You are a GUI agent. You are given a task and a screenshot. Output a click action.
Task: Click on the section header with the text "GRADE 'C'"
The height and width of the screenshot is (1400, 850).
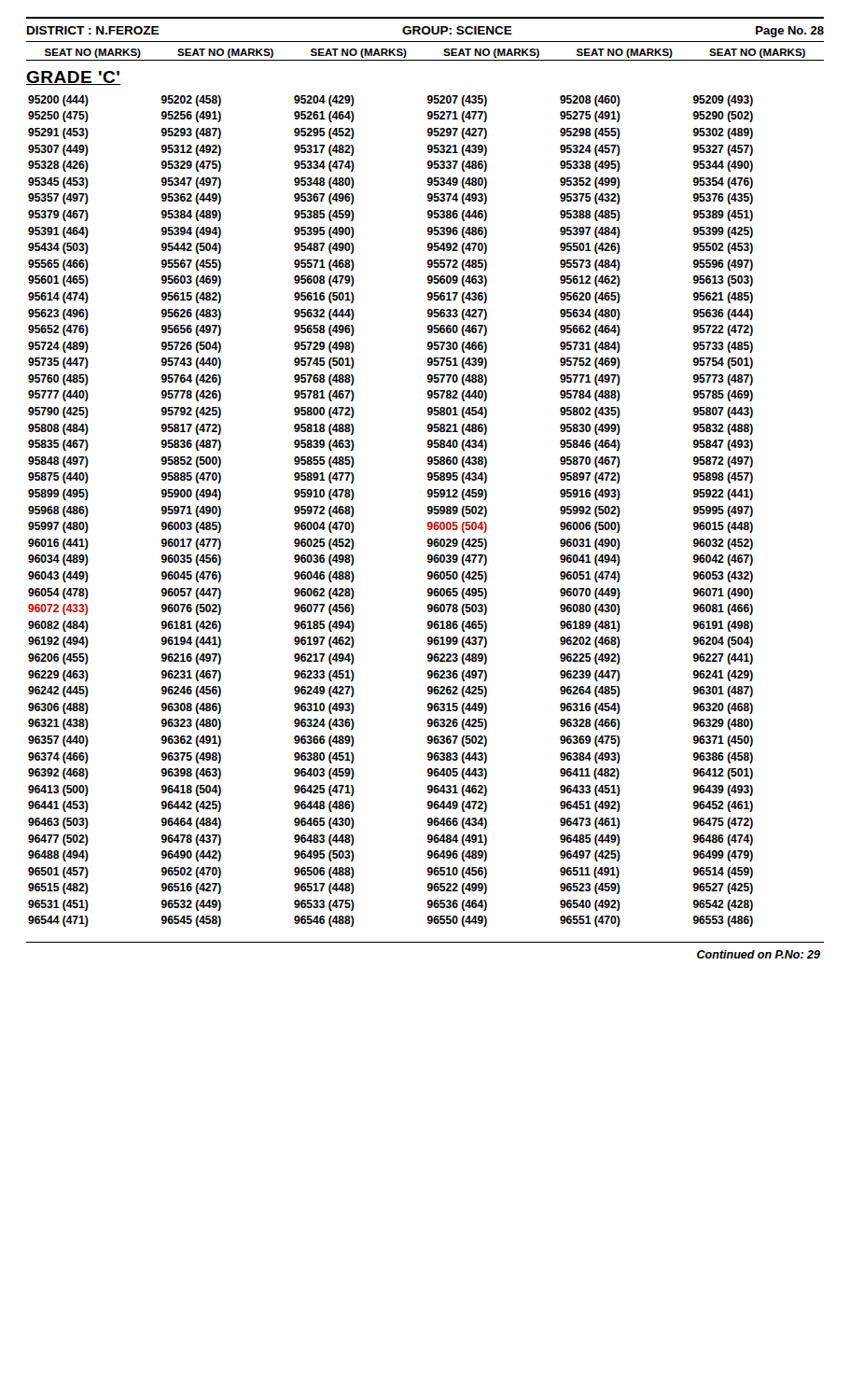pyautogui.click(x=73, y=77)
